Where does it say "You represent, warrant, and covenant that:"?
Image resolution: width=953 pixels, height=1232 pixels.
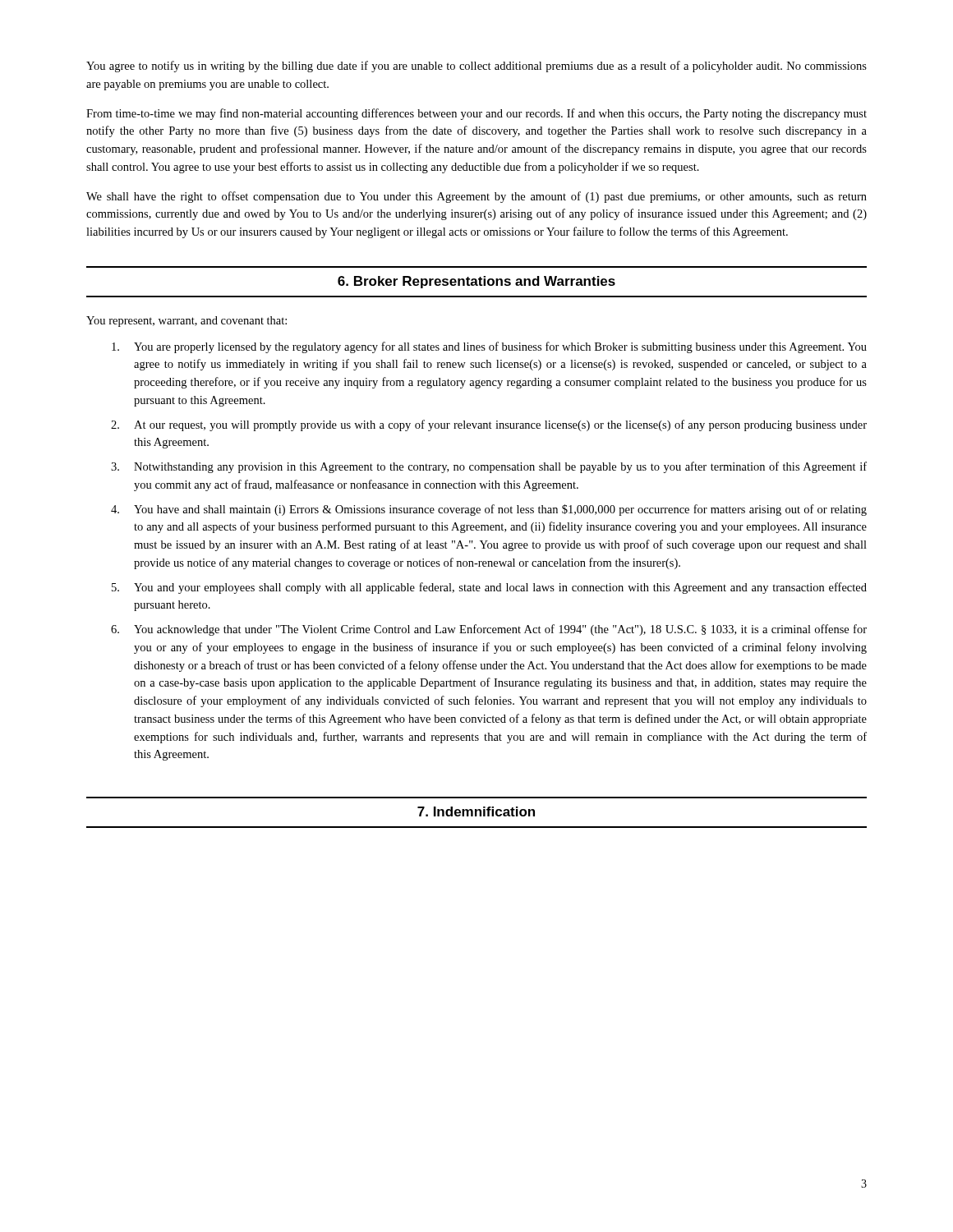[187, 320]
